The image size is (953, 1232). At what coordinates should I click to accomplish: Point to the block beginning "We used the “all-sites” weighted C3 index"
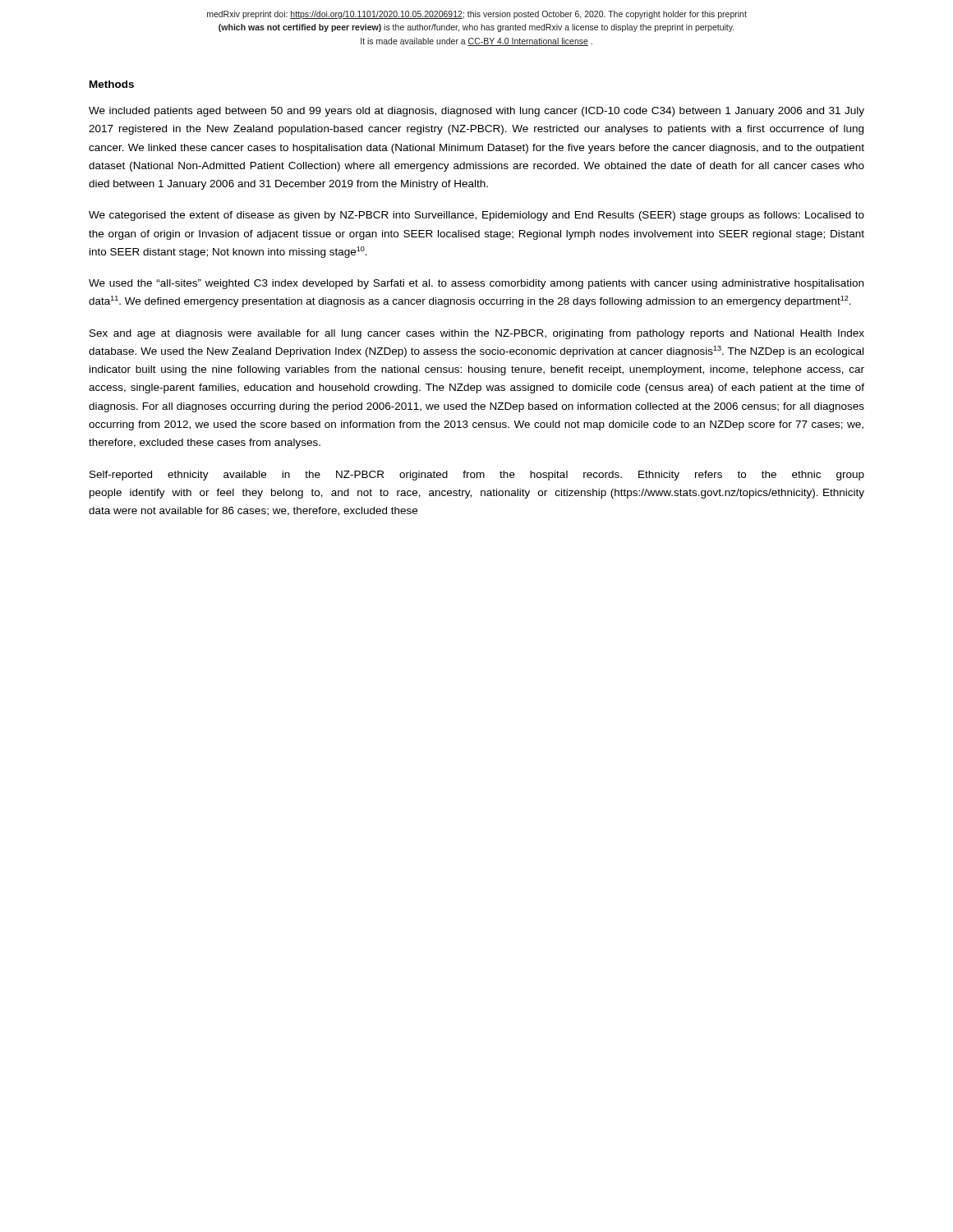[x=476, y=292]
